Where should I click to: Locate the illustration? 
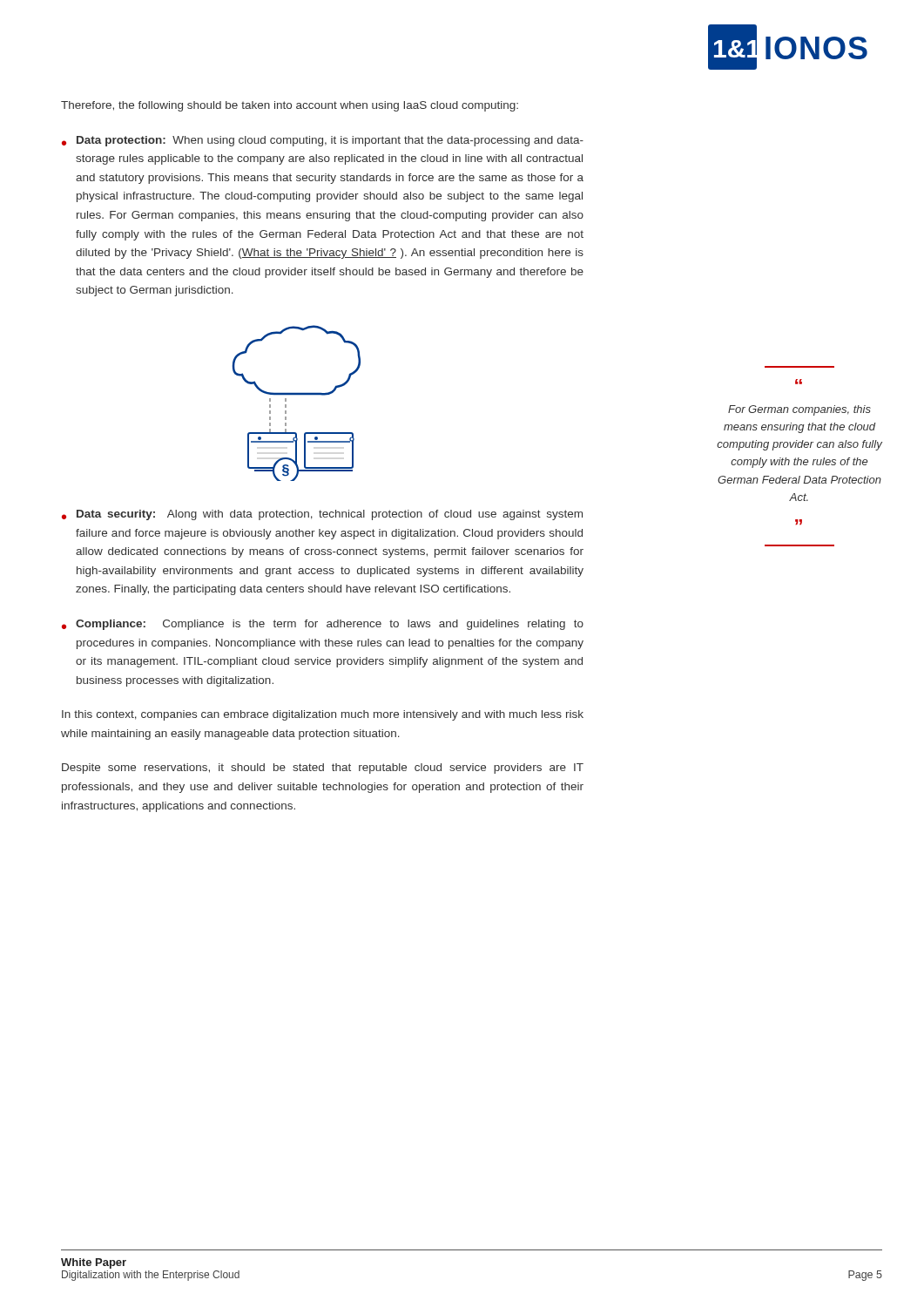(x=322, y=399)
